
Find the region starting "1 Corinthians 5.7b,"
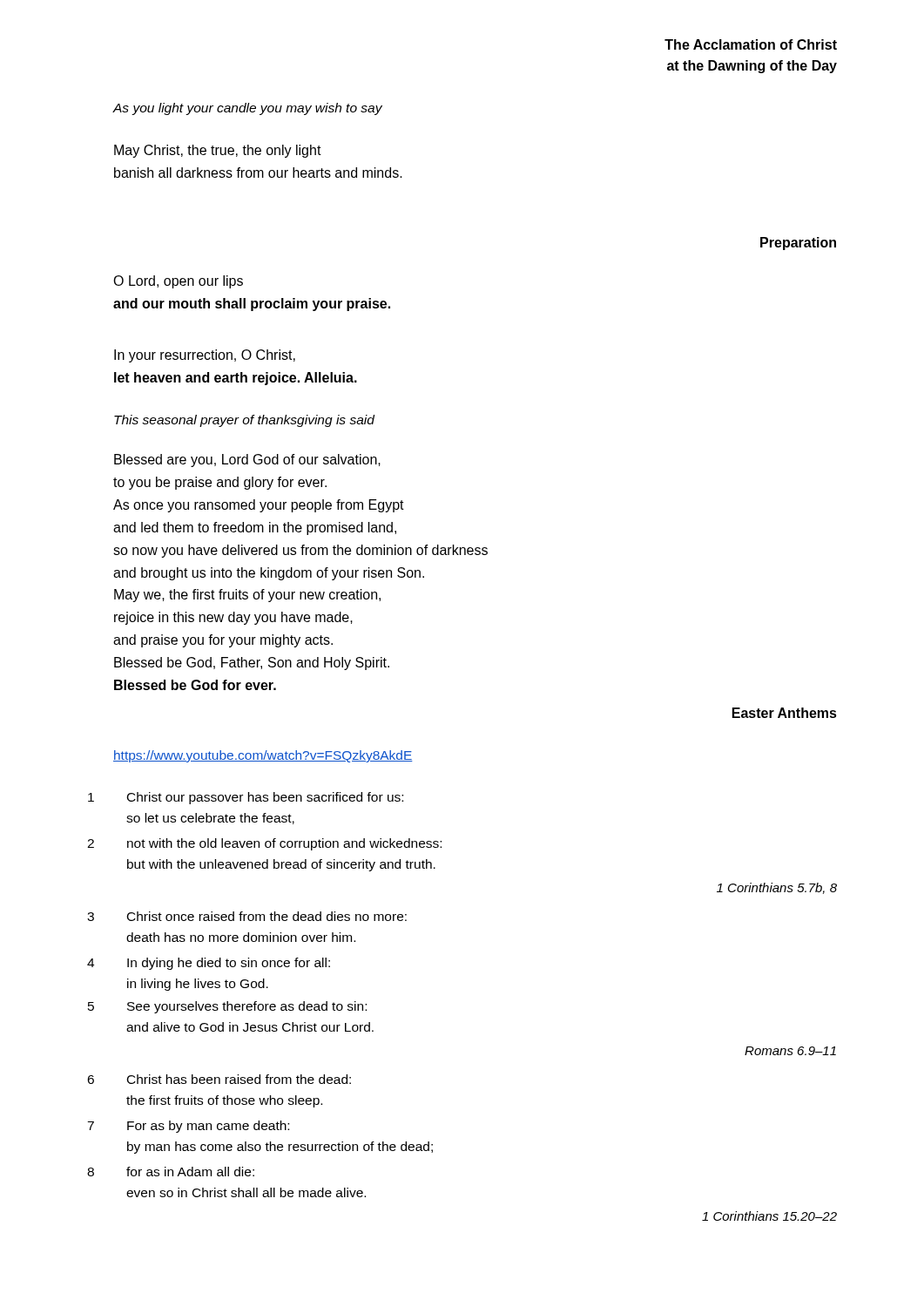tap(777, 887)
